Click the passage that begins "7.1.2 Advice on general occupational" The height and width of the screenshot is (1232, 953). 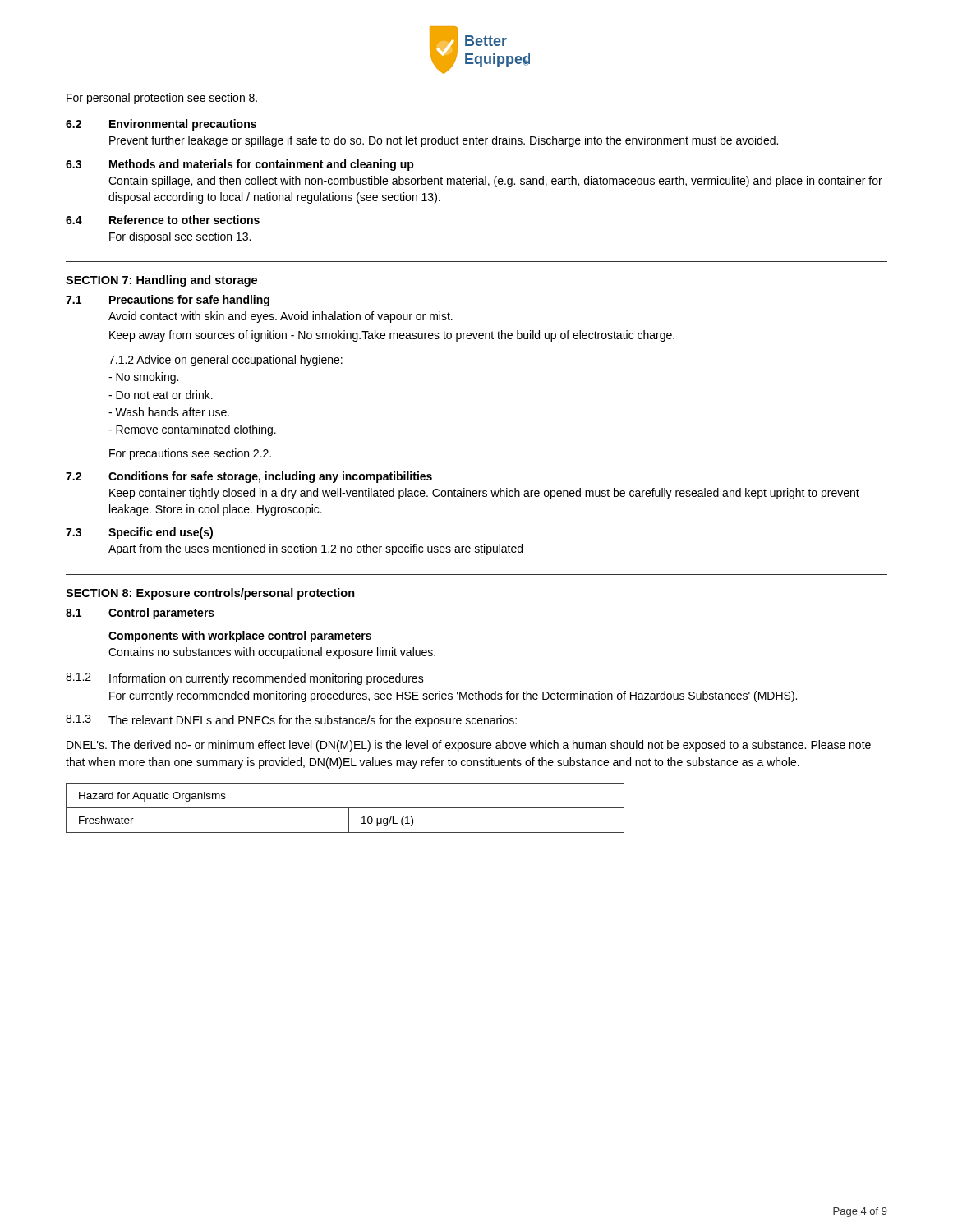pyautogui.click(x=226, y=360)
